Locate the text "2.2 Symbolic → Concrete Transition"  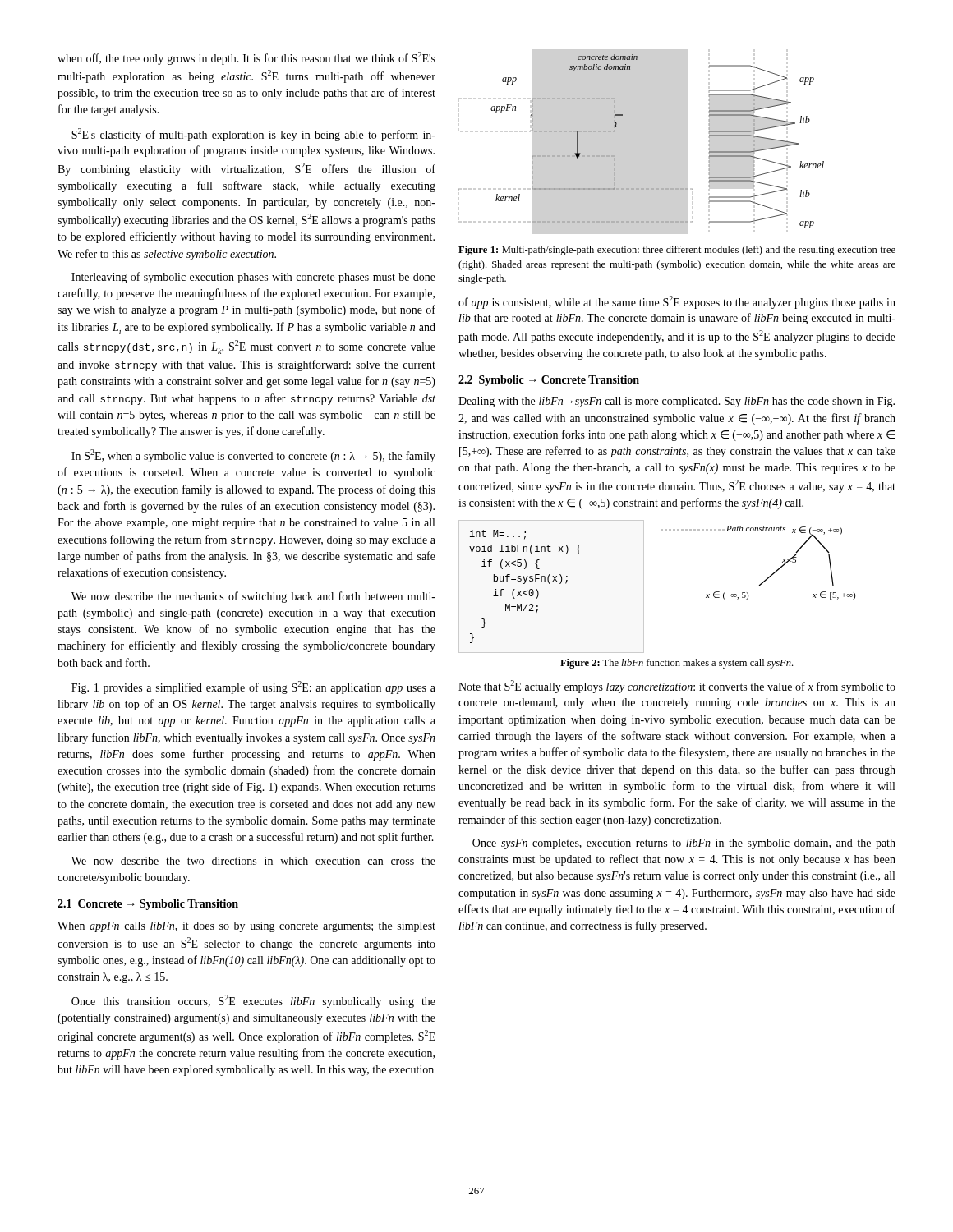(x=549, y=381)
